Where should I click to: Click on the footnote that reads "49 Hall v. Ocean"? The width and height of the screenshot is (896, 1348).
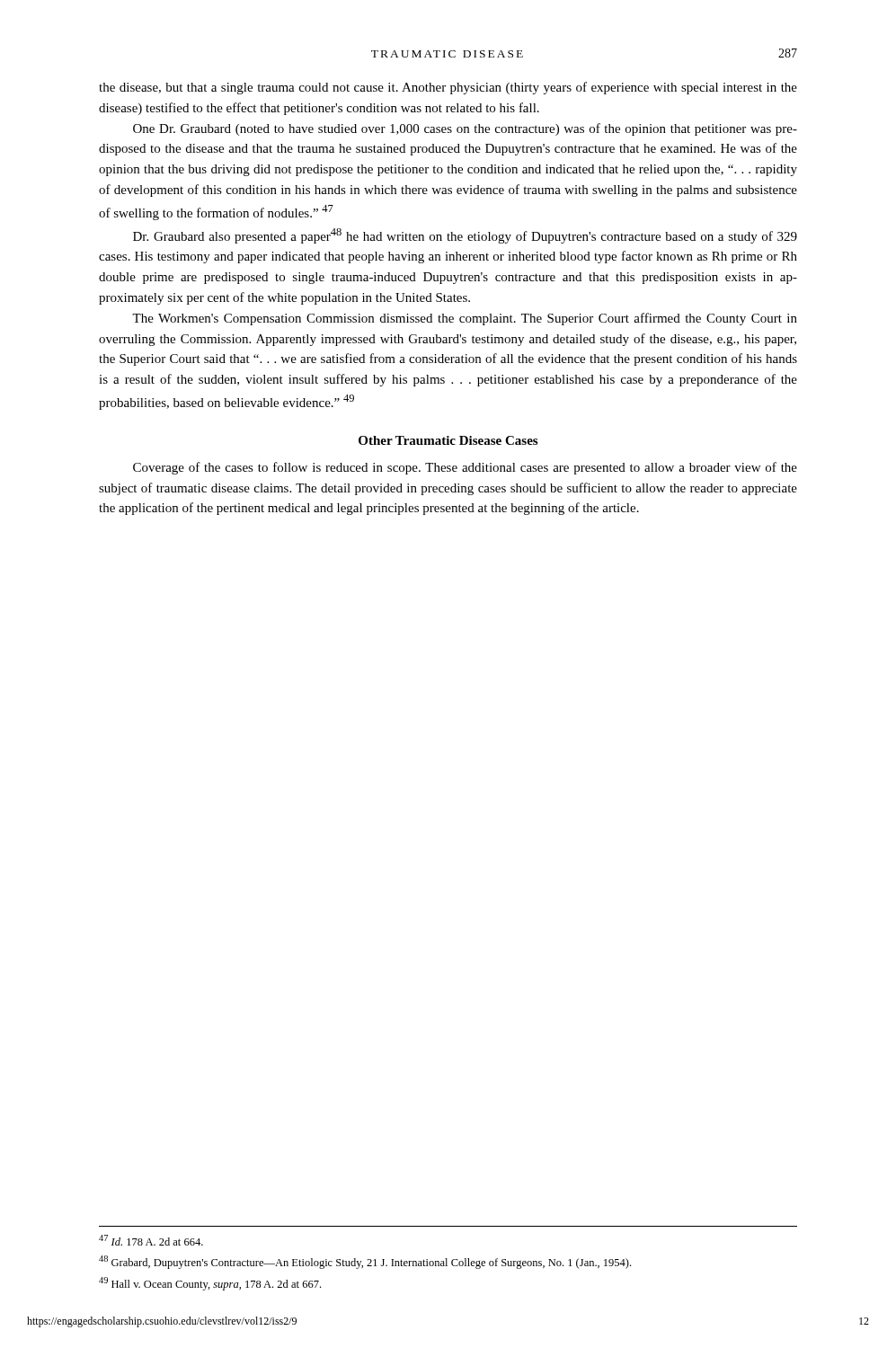[210, 1283]
